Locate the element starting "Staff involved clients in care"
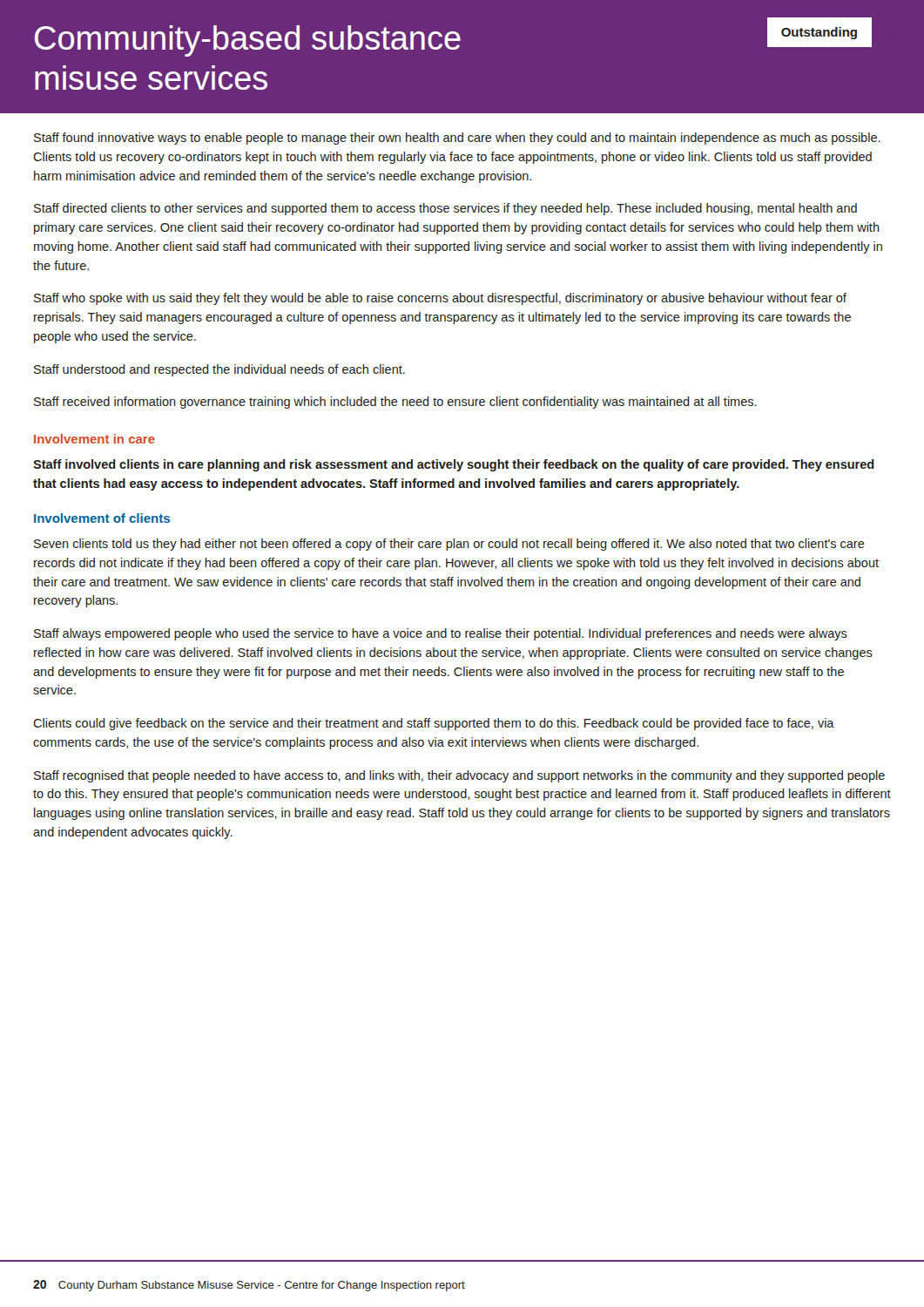 tap(454, 474)
